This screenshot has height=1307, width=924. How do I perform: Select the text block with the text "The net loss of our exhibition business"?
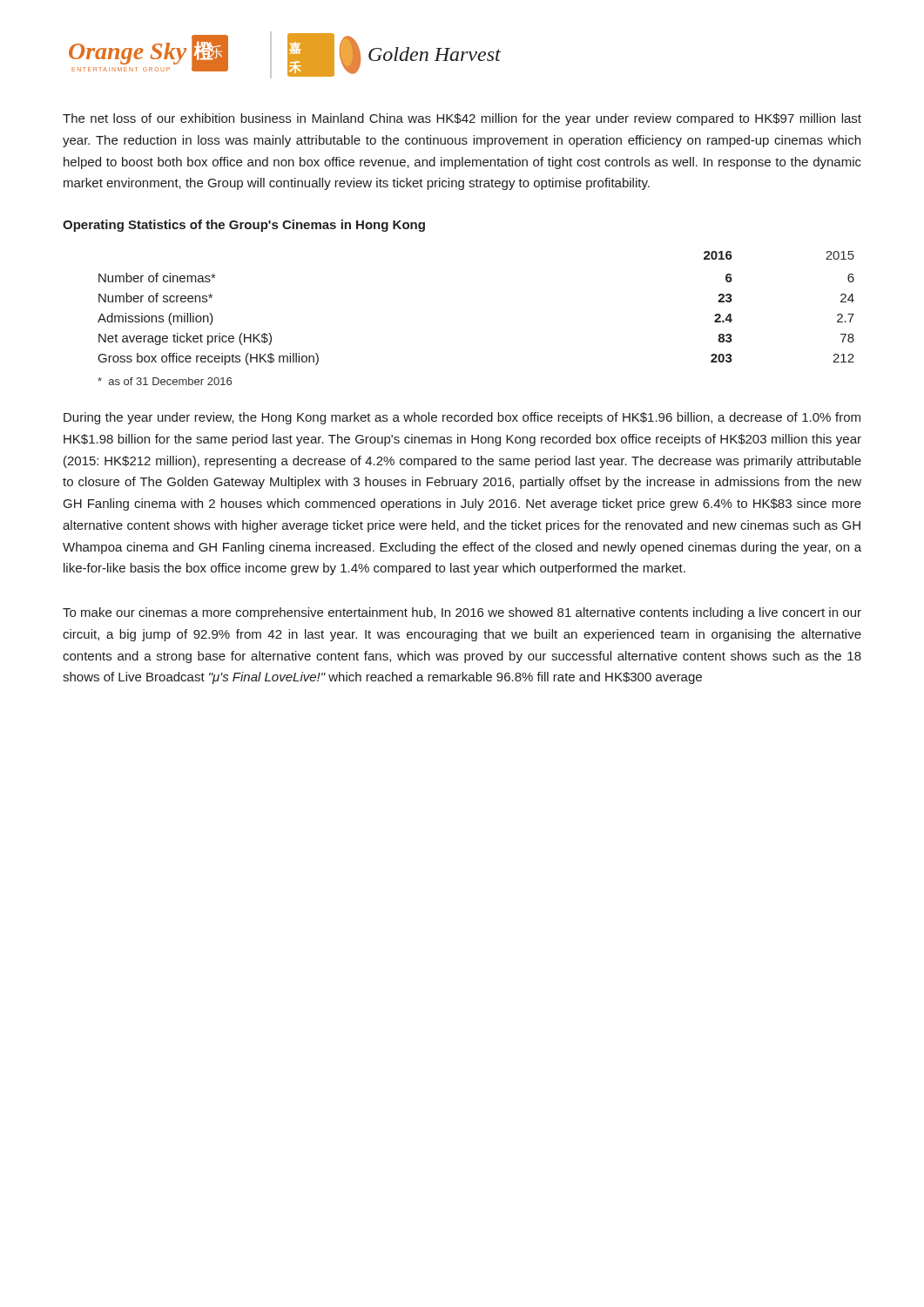(x=462, y=150)
